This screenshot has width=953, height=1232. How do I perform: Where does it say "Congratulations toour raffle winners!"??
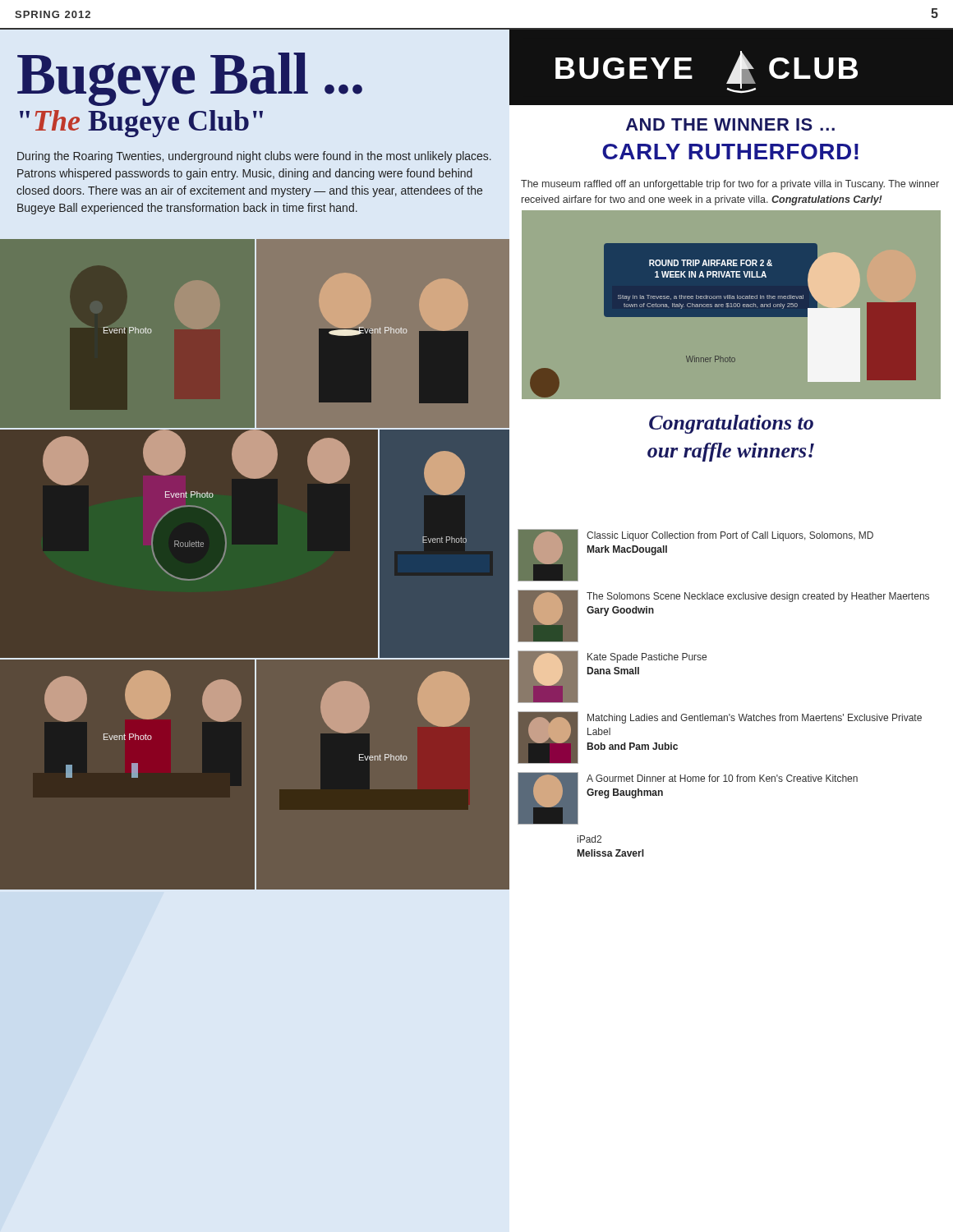click(x=731, y=437)
